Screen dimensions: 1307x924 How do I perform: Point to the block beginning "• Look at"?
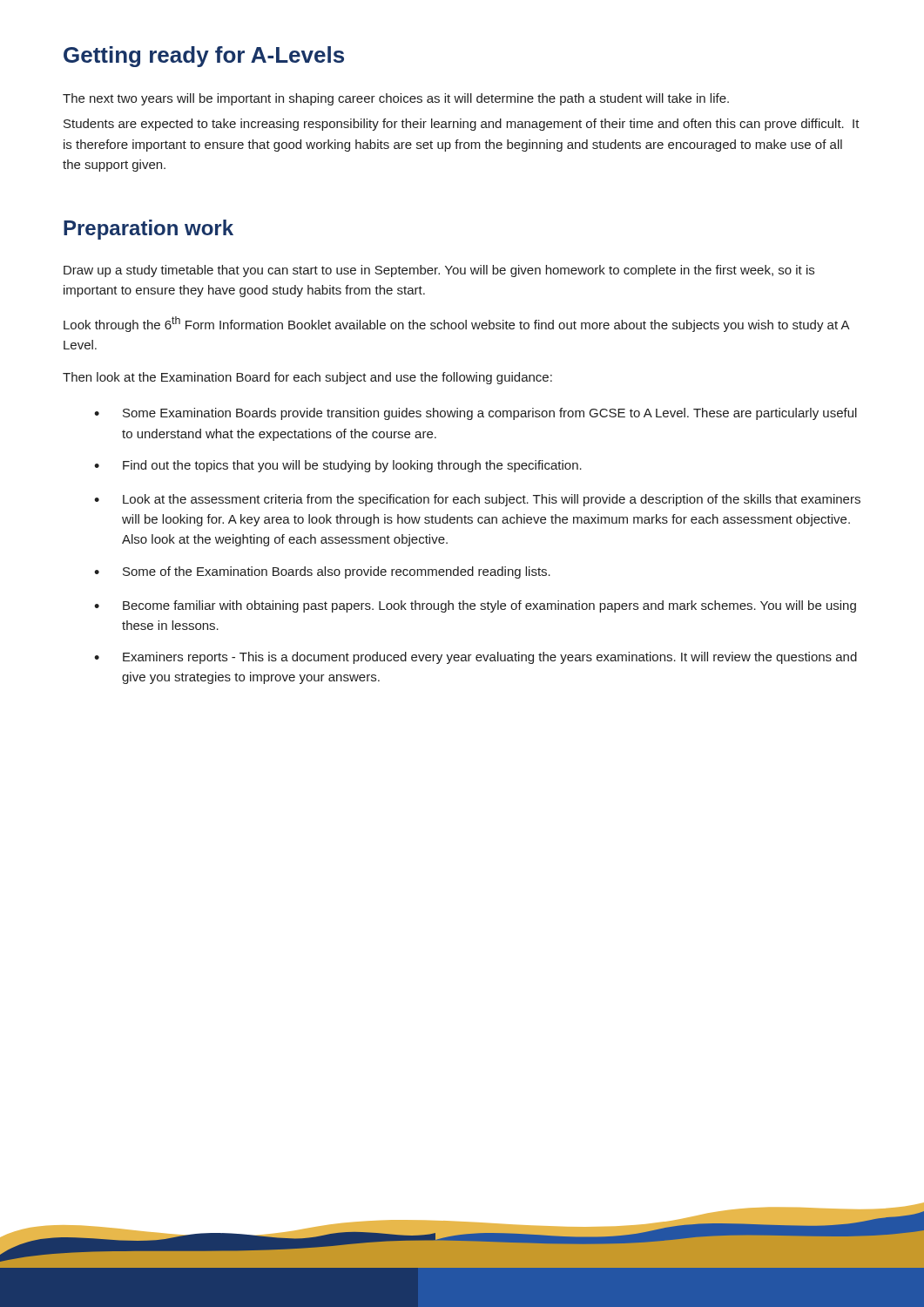tap(478, 519)
